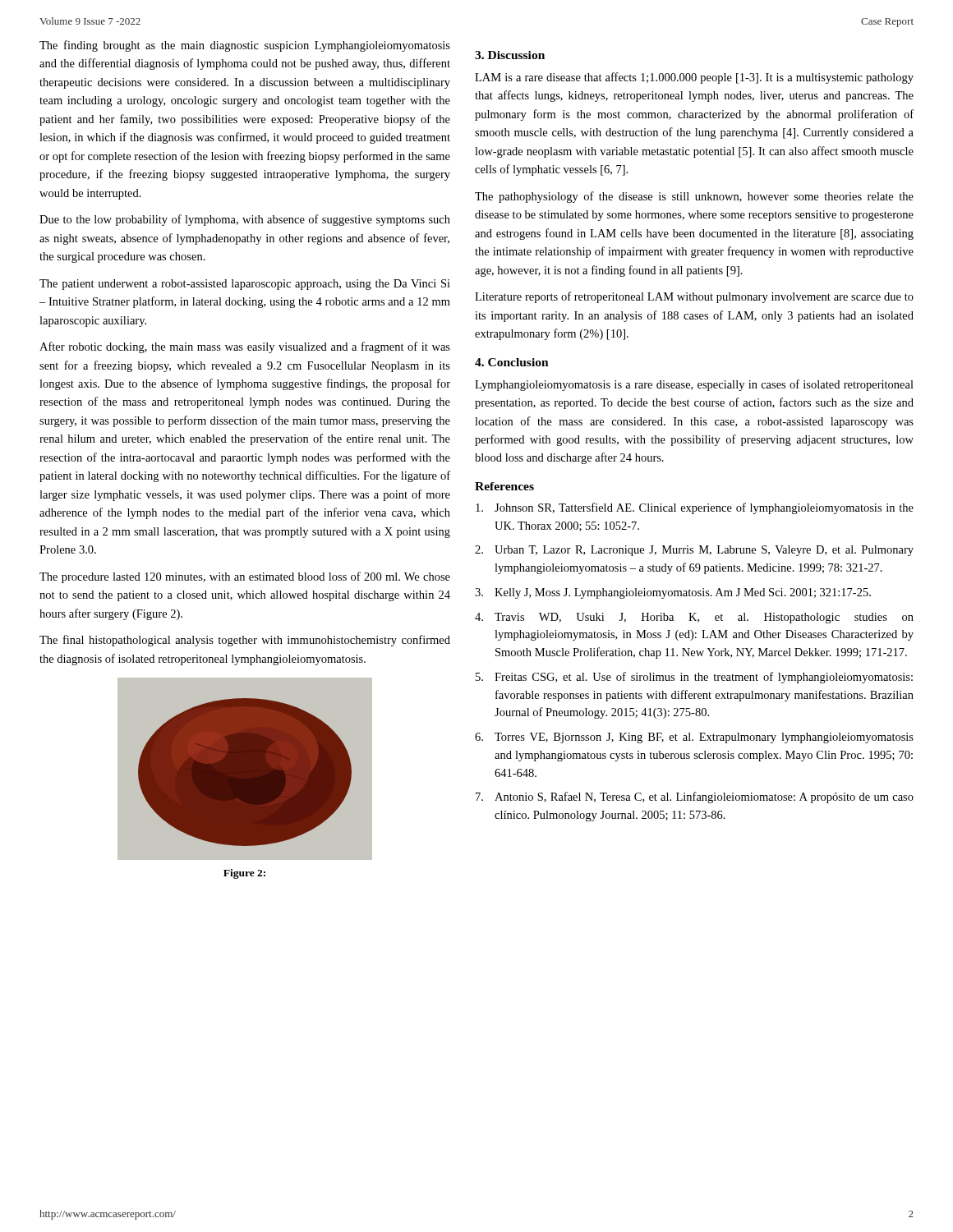Locate the block of text that opens with "The finding brought as the"
Screen dimensions: 1232x953
(245, 119)
